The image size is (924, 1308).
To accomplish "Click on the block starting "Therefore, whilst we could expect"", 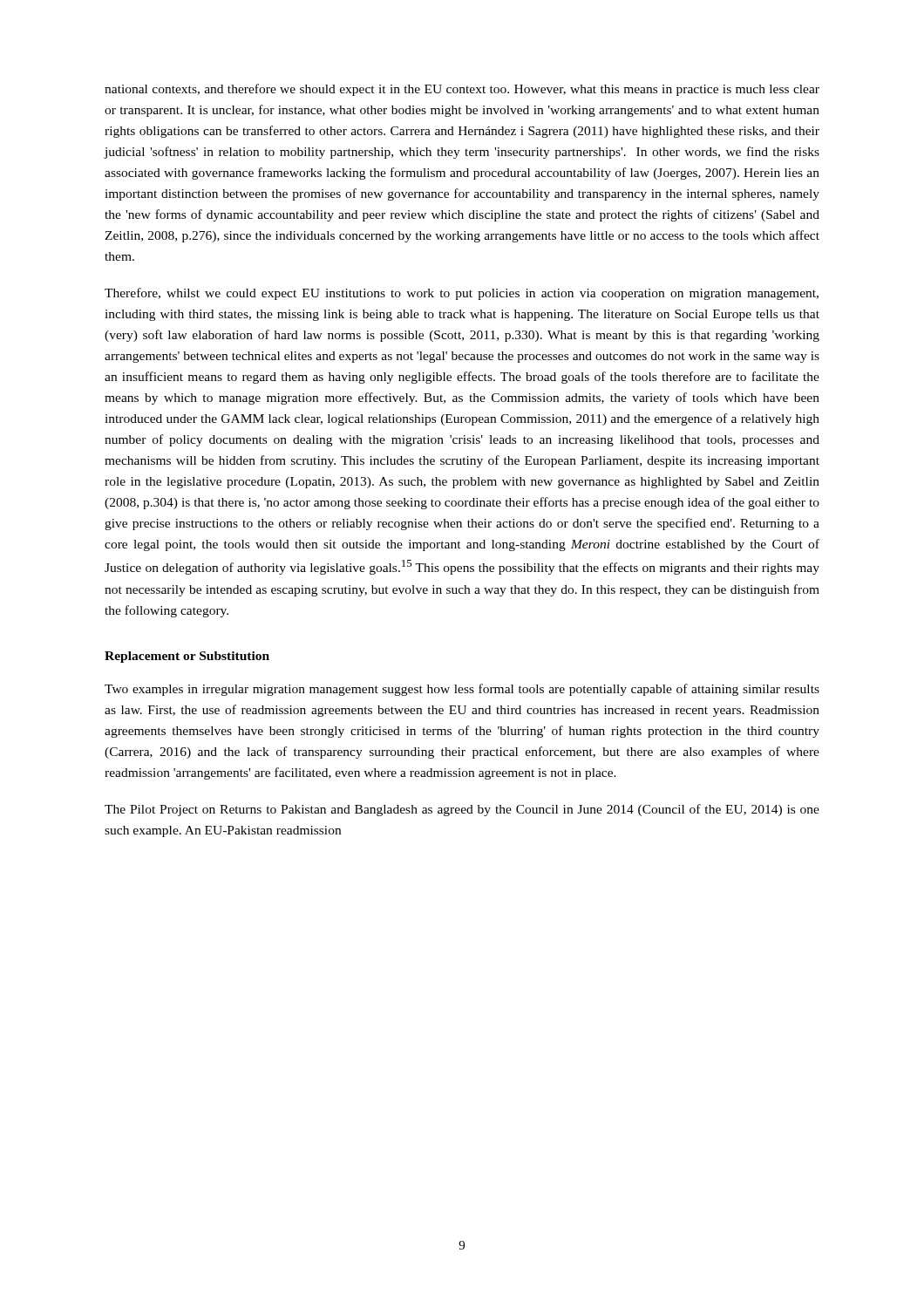I will point(462,451).
